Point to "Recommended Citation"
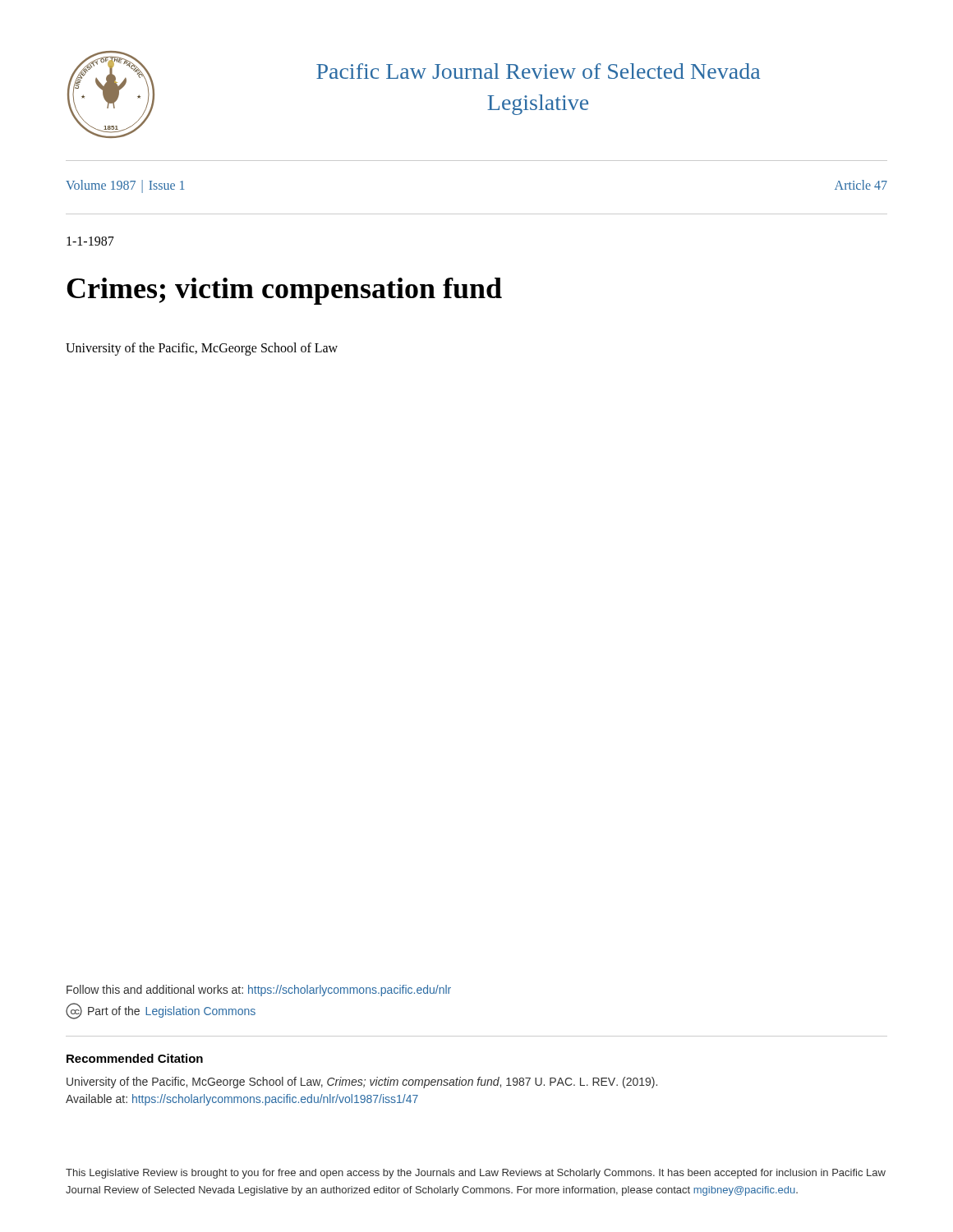This screenshot has height=1232, width=953. click(135, 1058)
